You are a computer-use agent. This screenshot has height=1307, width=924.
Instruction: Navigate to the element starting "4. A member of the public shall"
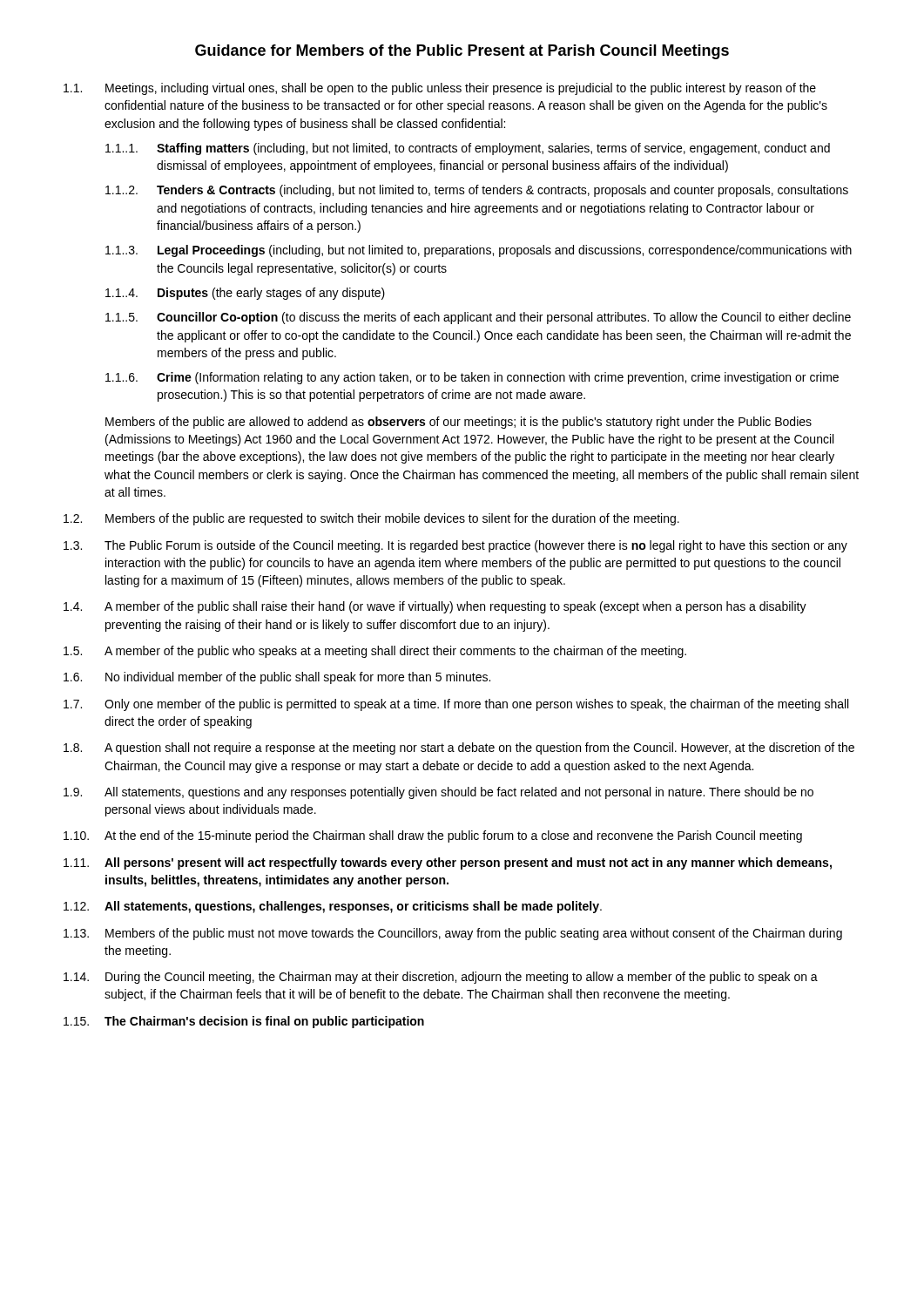[462, 616]
